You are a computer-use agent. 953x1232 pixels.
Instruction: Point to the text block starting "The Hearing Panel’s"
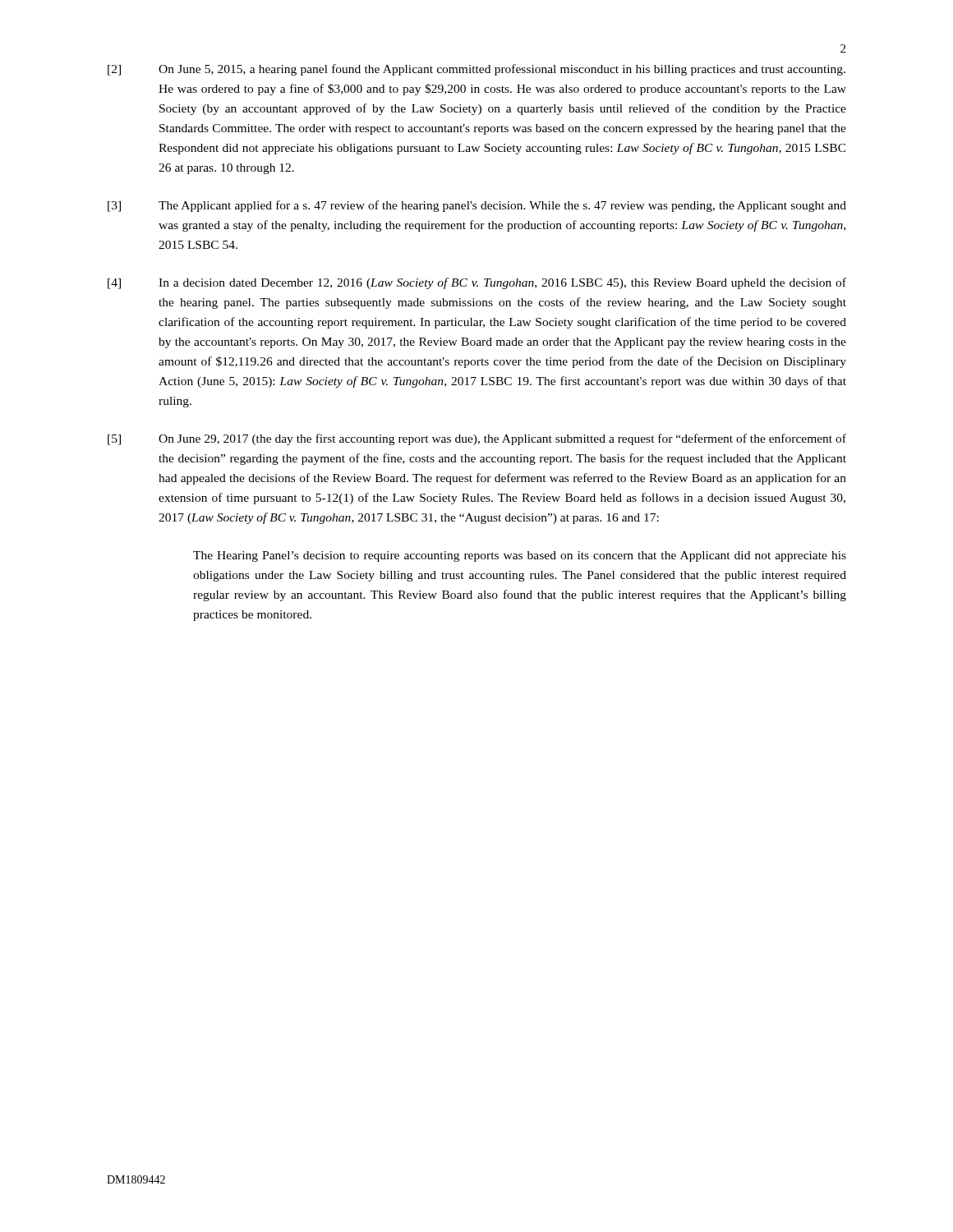[520, 585]
